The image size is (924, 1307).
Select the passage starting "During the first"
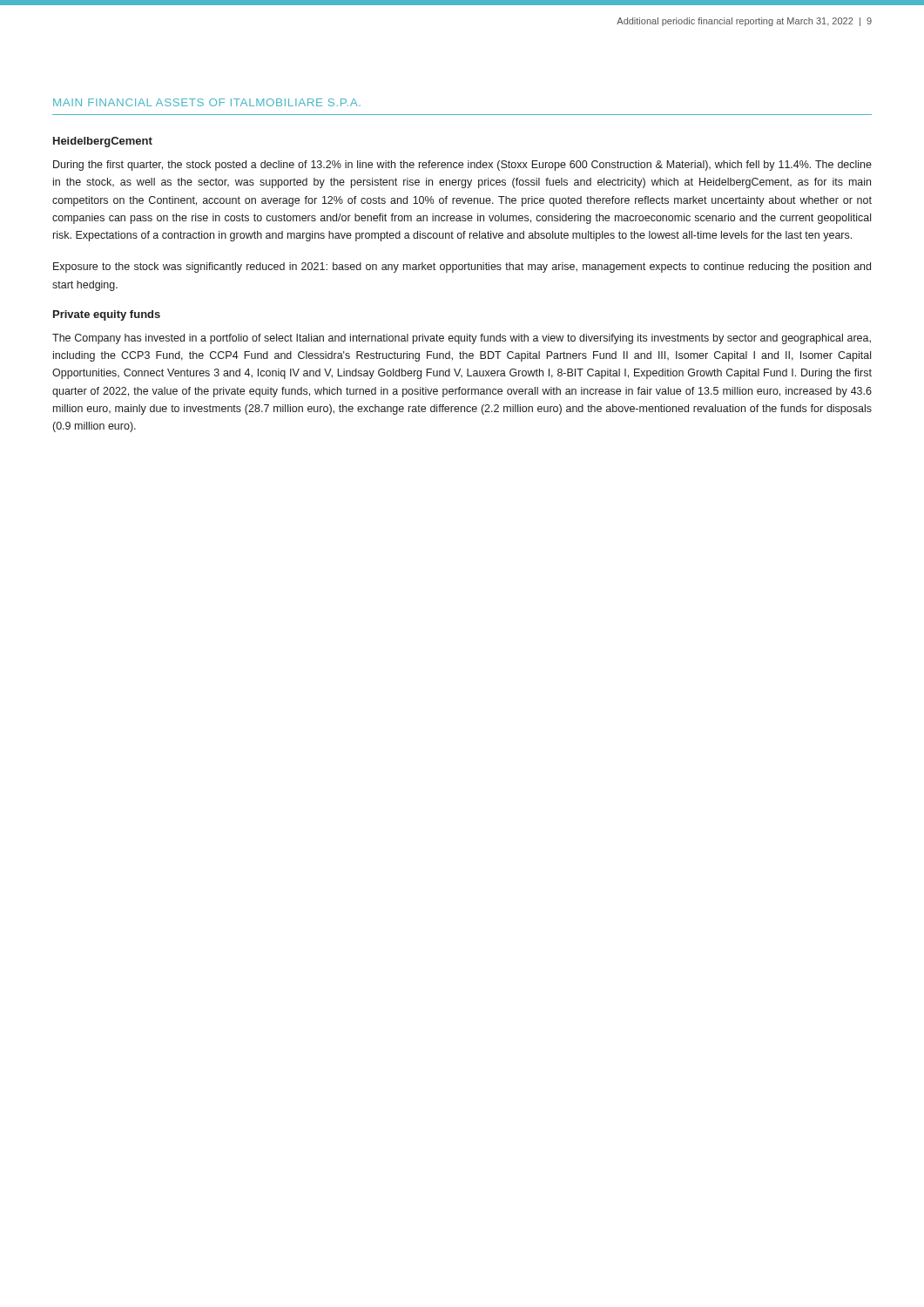point(462,200)
